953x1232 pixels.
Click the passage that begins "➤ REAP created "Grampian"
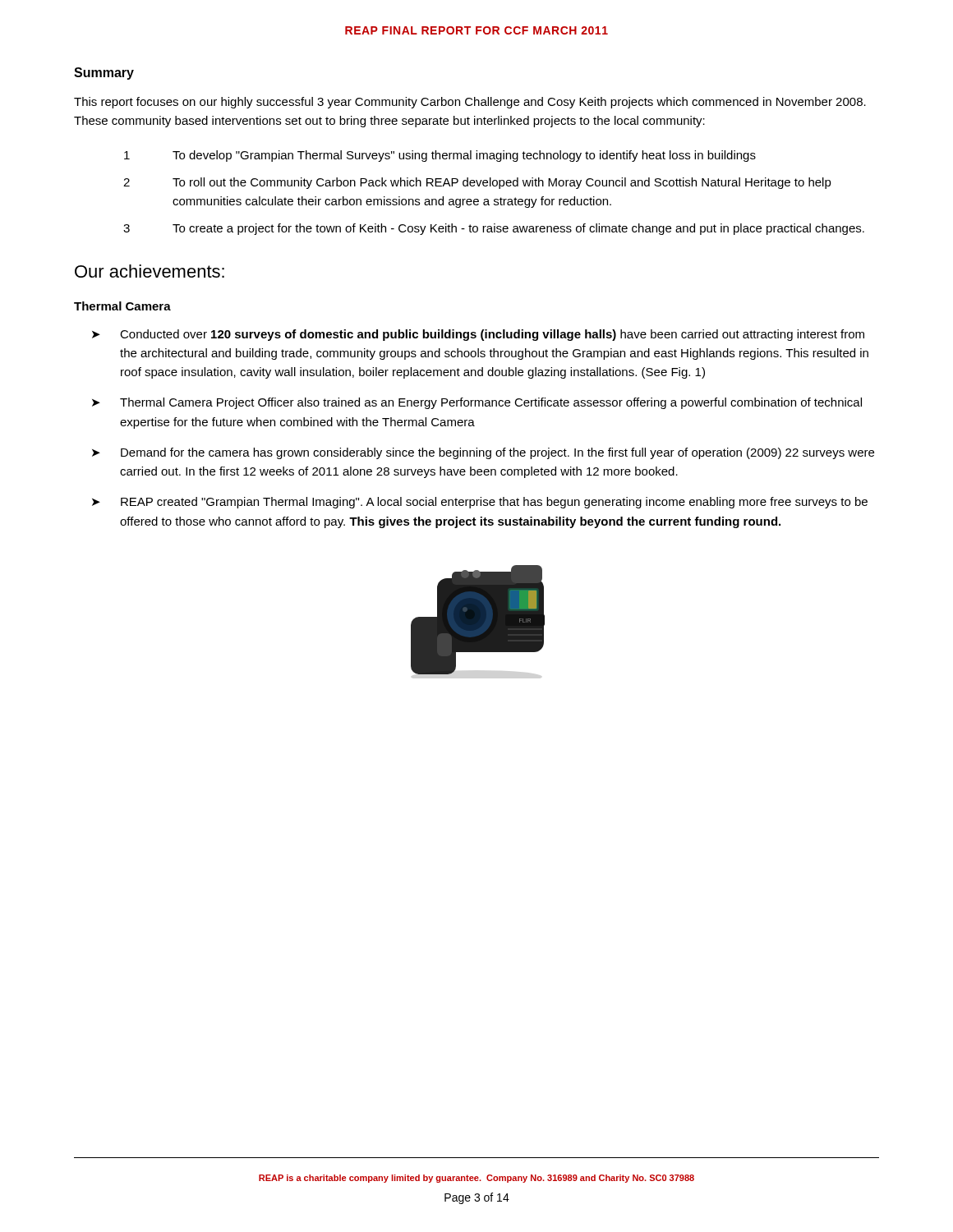point(476,511)
